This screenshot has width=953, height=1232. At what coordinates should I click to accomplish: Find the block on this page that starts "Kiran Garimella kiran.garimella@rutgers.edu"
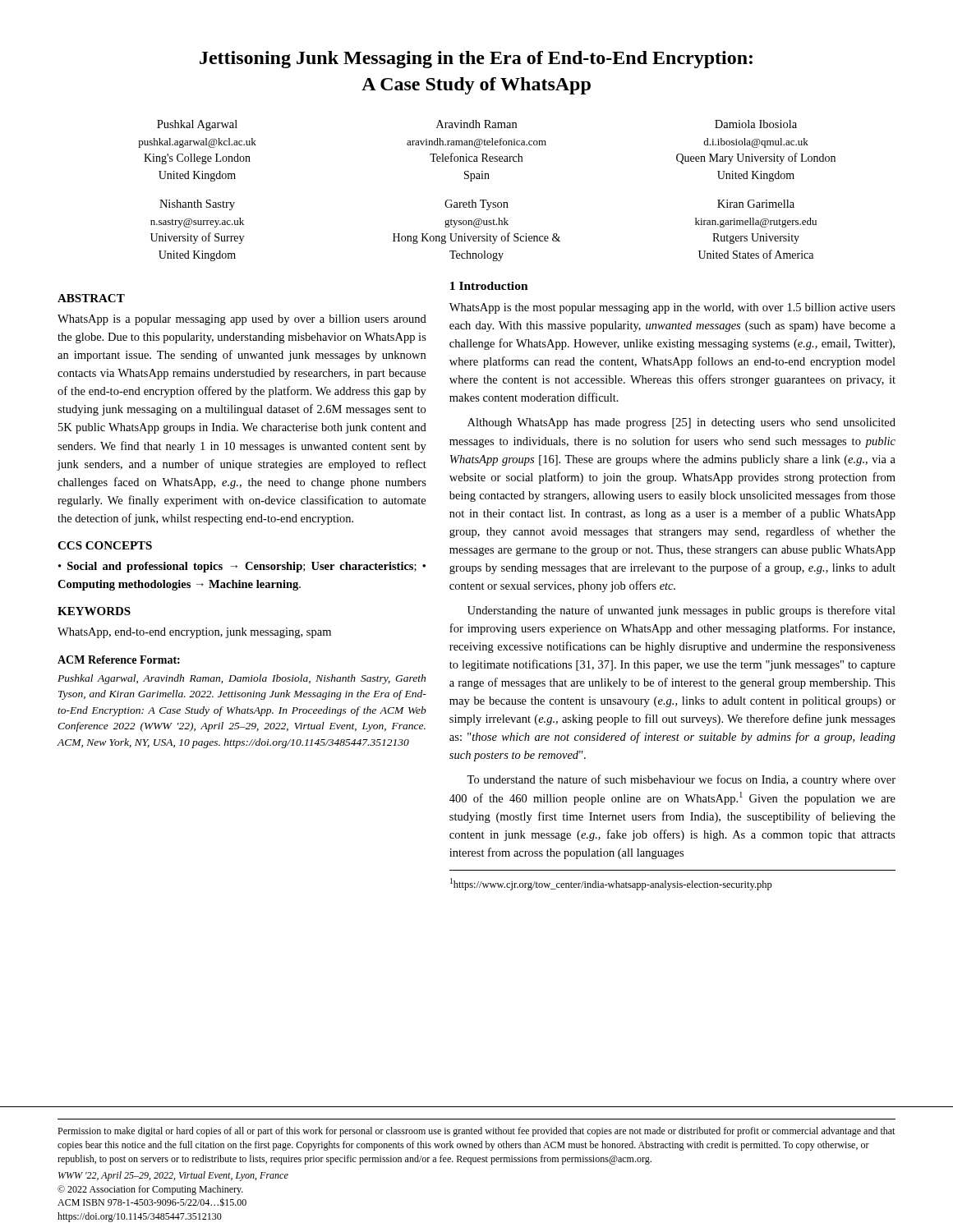(x=756, y=230)
